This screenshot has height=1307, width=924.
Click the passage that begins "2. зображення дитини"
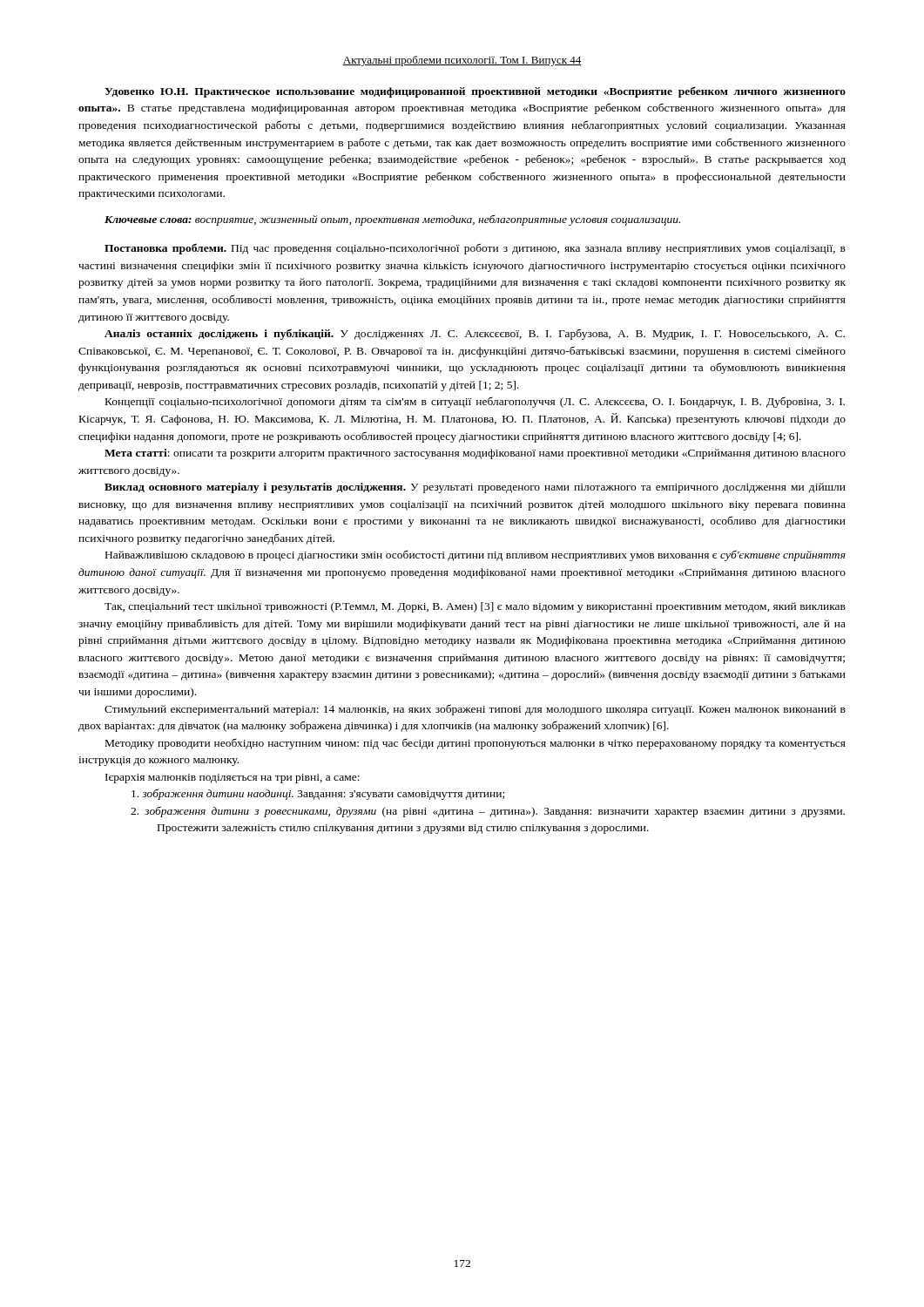click(488, 819)
